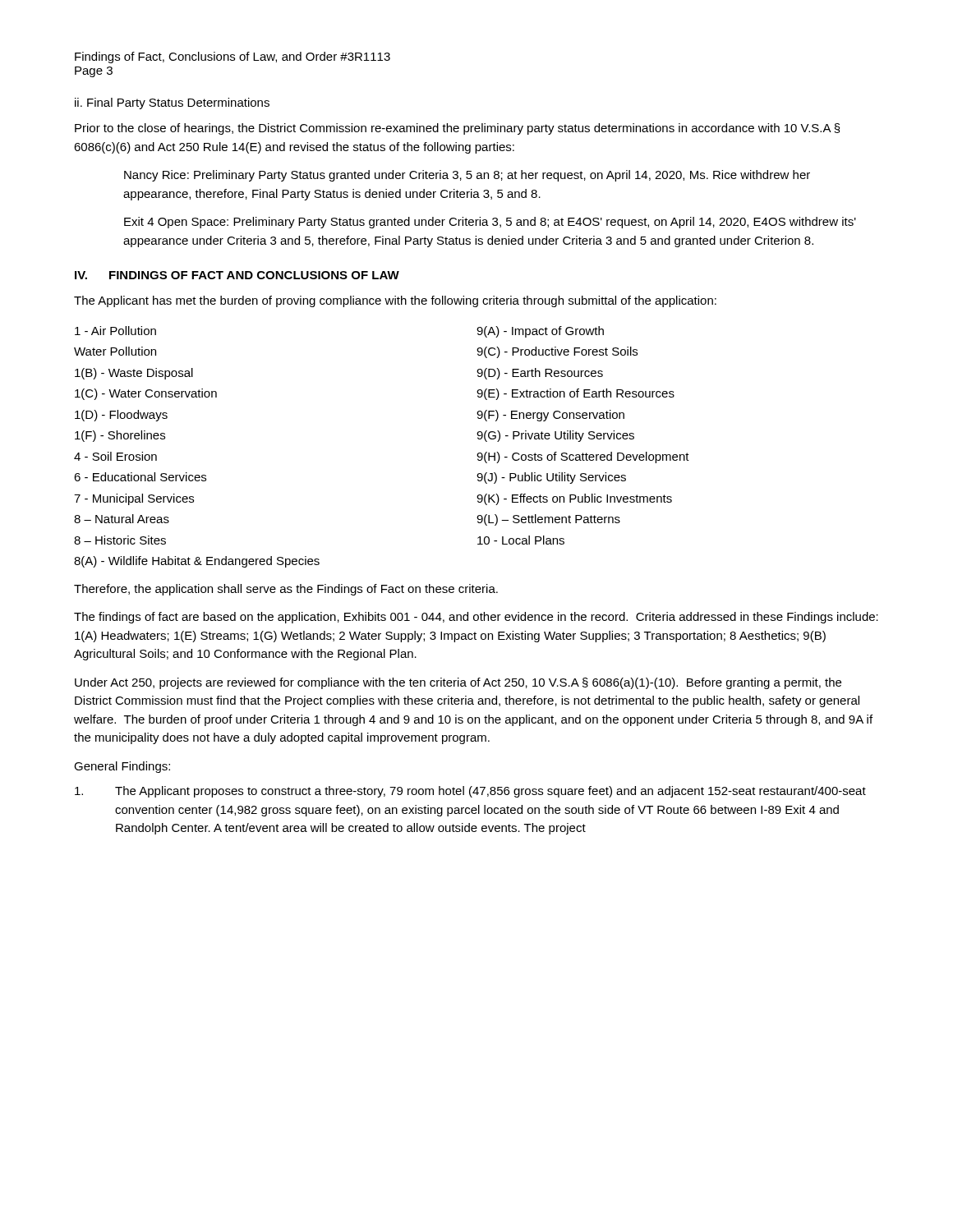
Task: Locate the list item that reads "9(K) - Effects on Public Investments"
Action: coord(574,498)
